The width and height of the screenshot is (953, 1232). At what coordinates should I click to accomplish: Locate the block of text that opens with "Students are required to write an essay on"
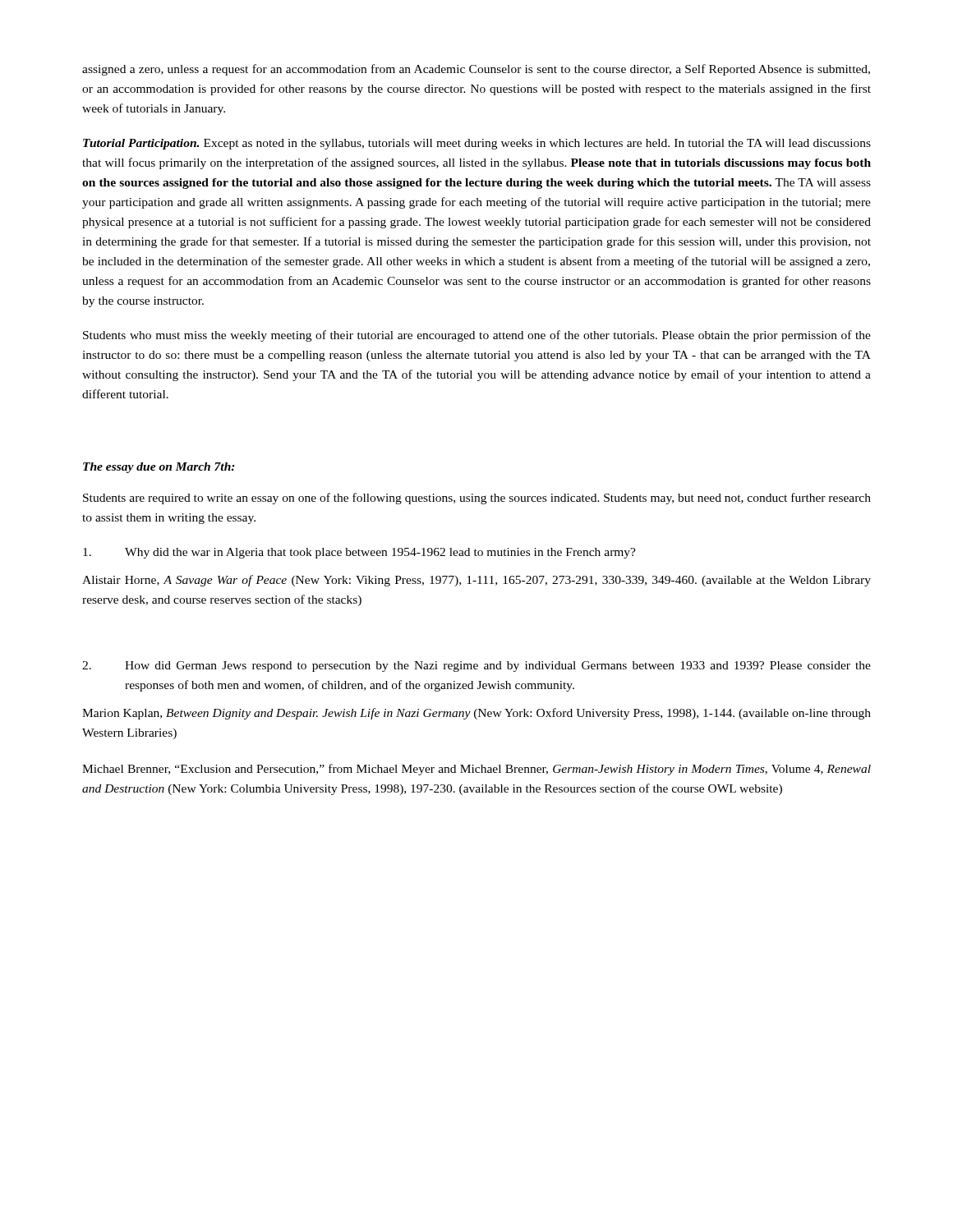pyautogui.click(x=476, y=507)
